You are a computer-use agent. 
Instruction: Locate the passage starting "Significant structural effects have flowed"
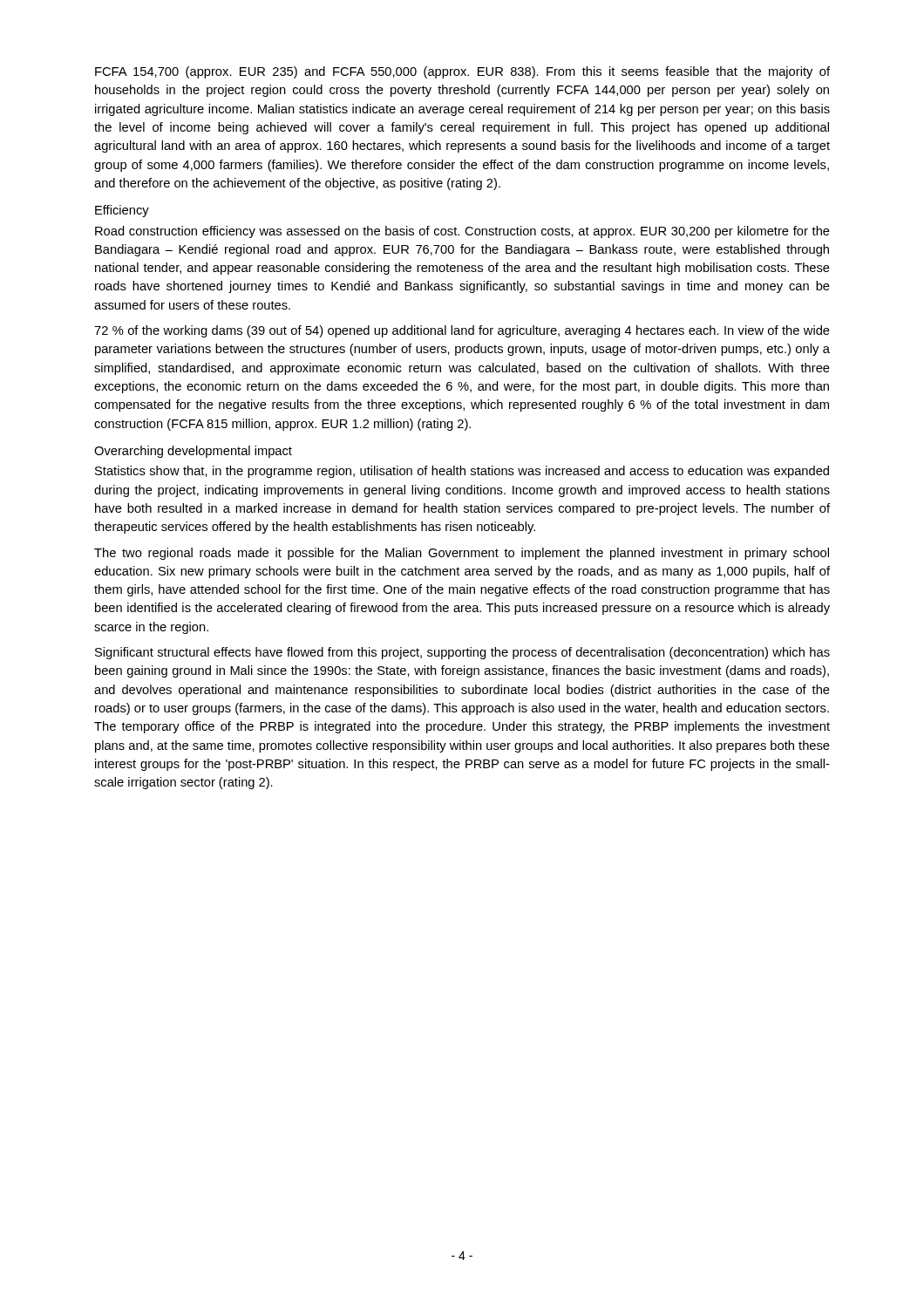462,717
